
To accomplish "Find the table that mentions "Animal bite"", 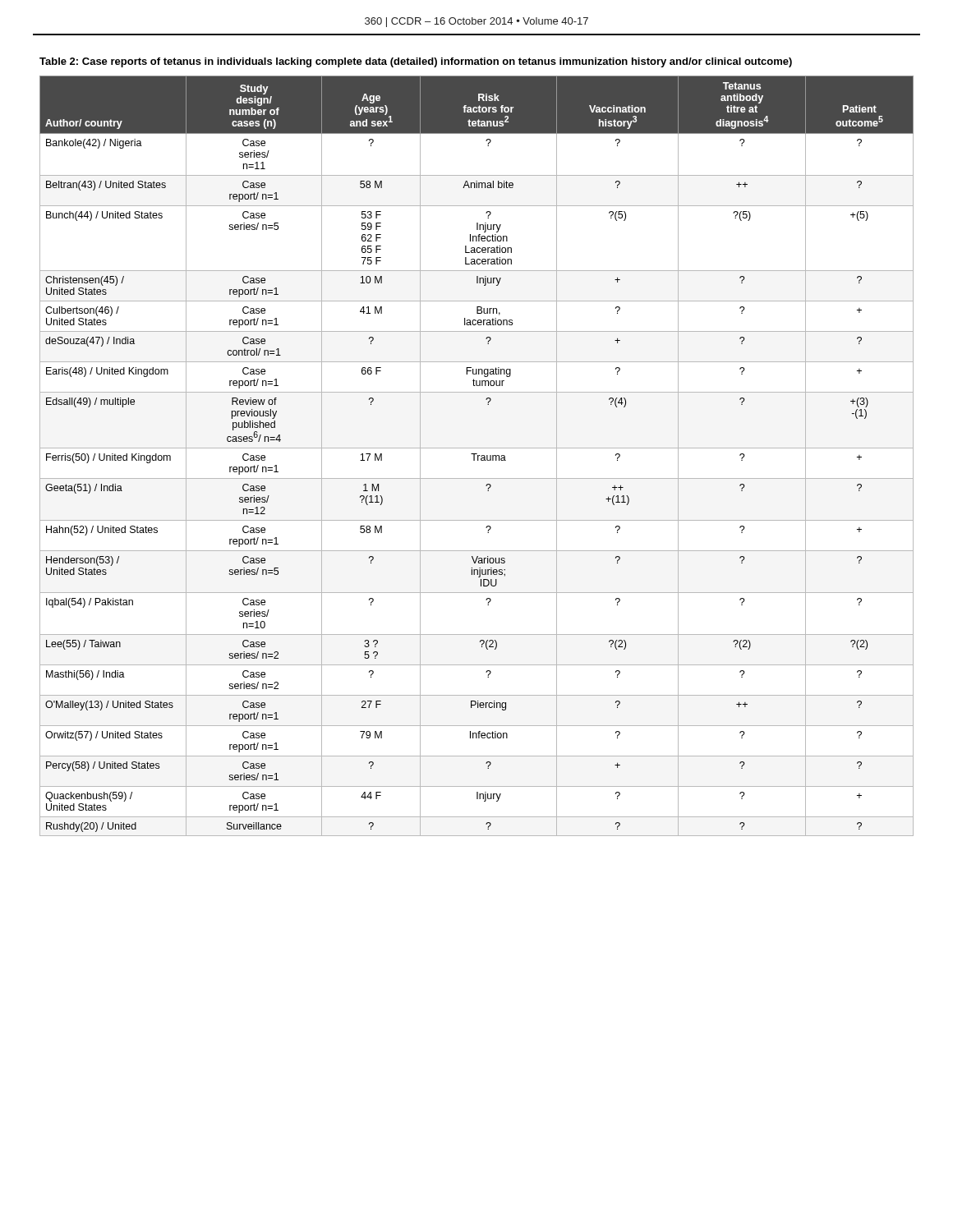I will 476,456.
